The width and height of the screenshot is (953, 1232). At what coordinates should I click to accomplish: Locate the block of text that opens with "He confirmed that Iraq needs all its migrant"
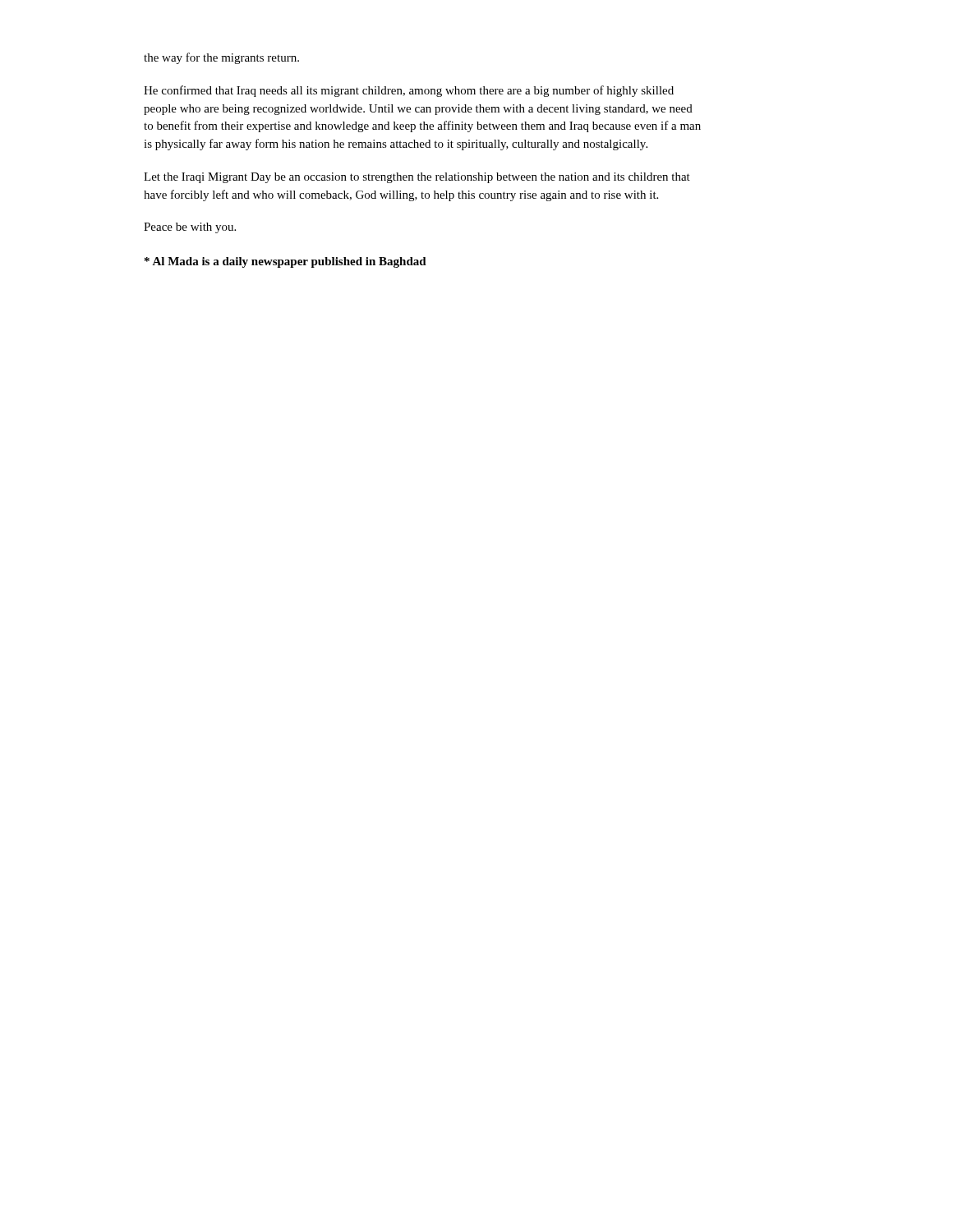point(422,117)
